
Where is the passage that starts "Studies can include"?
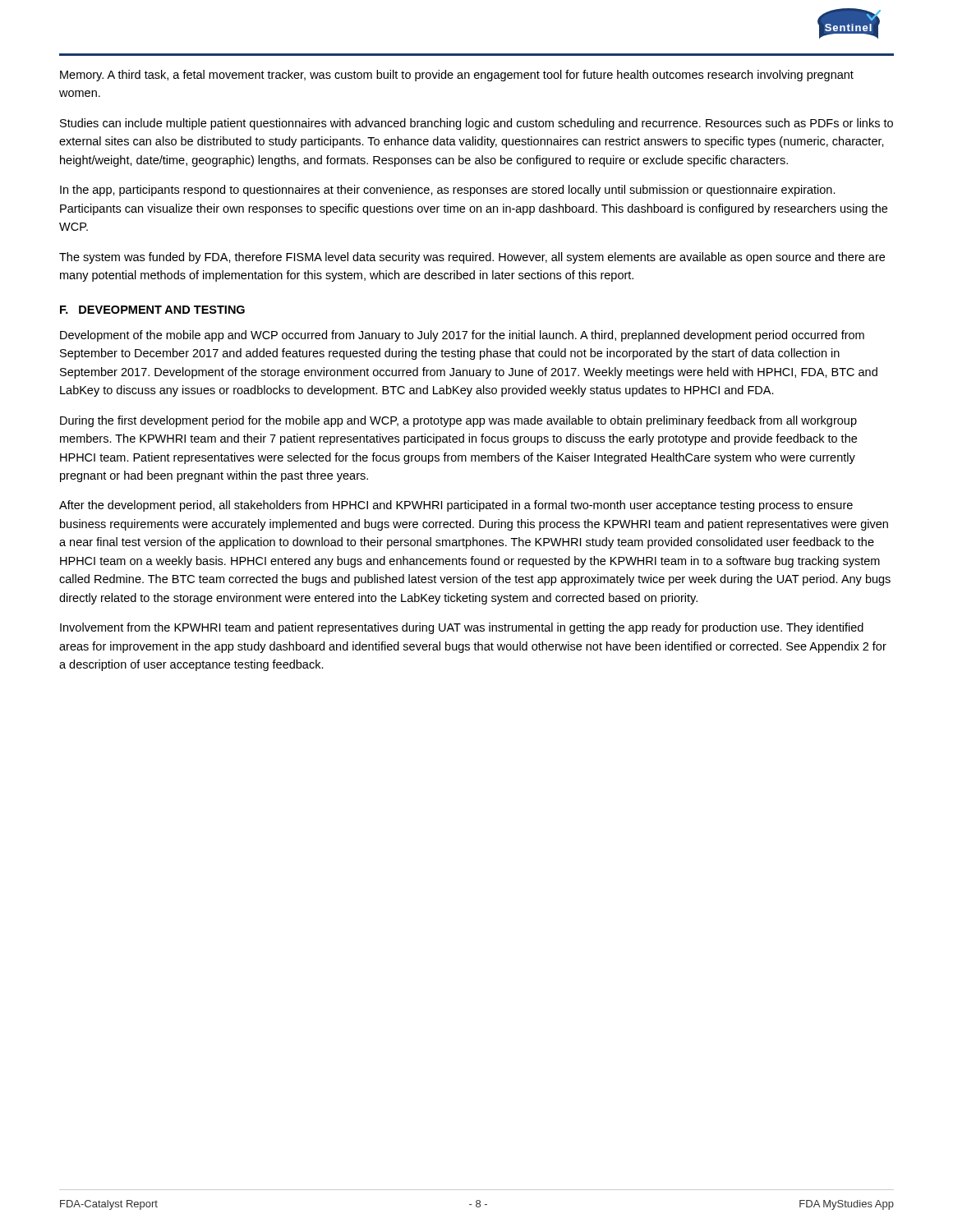click(476, 142)
